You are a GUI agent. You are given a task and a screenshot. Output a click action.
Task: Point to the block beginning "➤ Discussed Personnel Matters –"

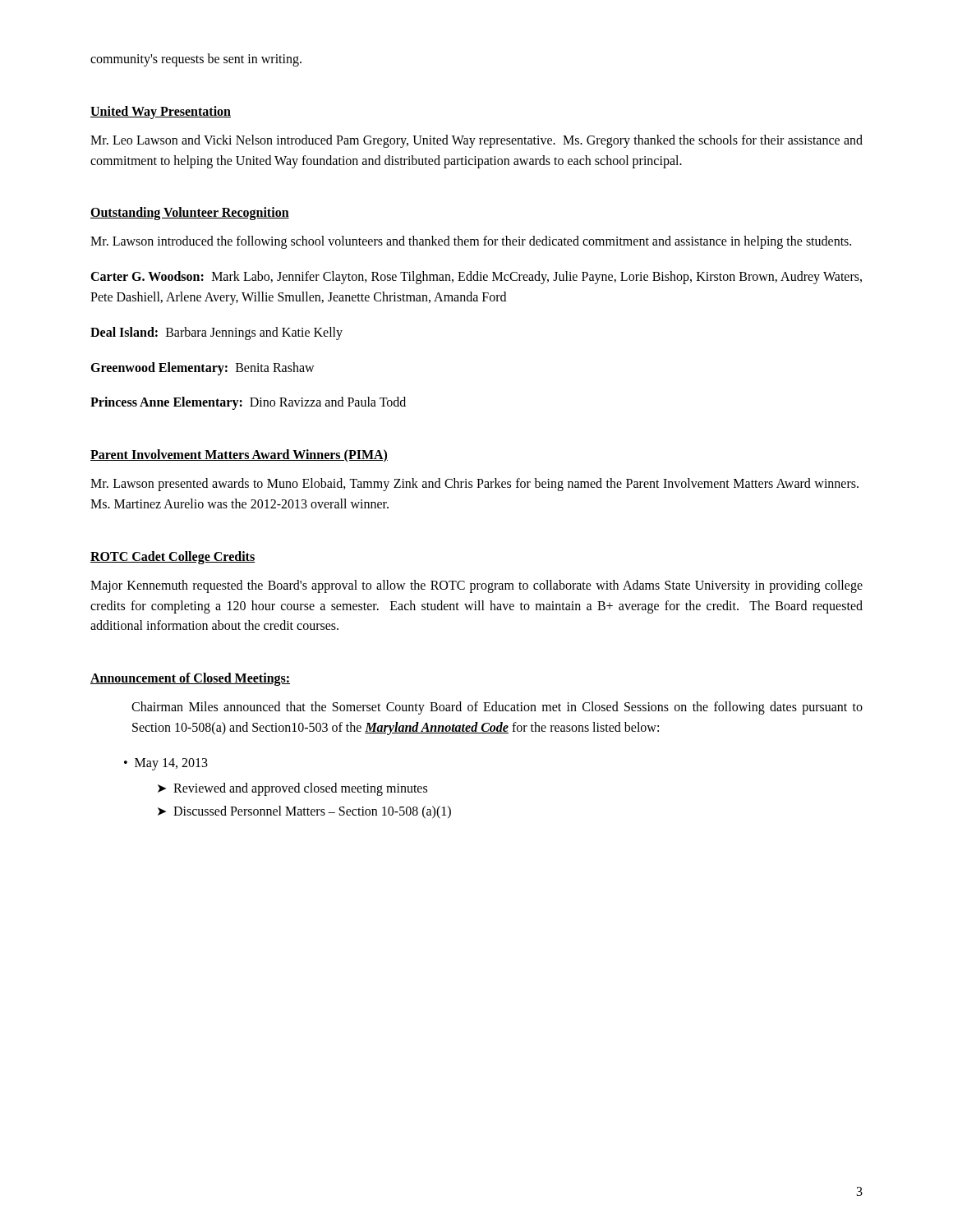(304, 811)
